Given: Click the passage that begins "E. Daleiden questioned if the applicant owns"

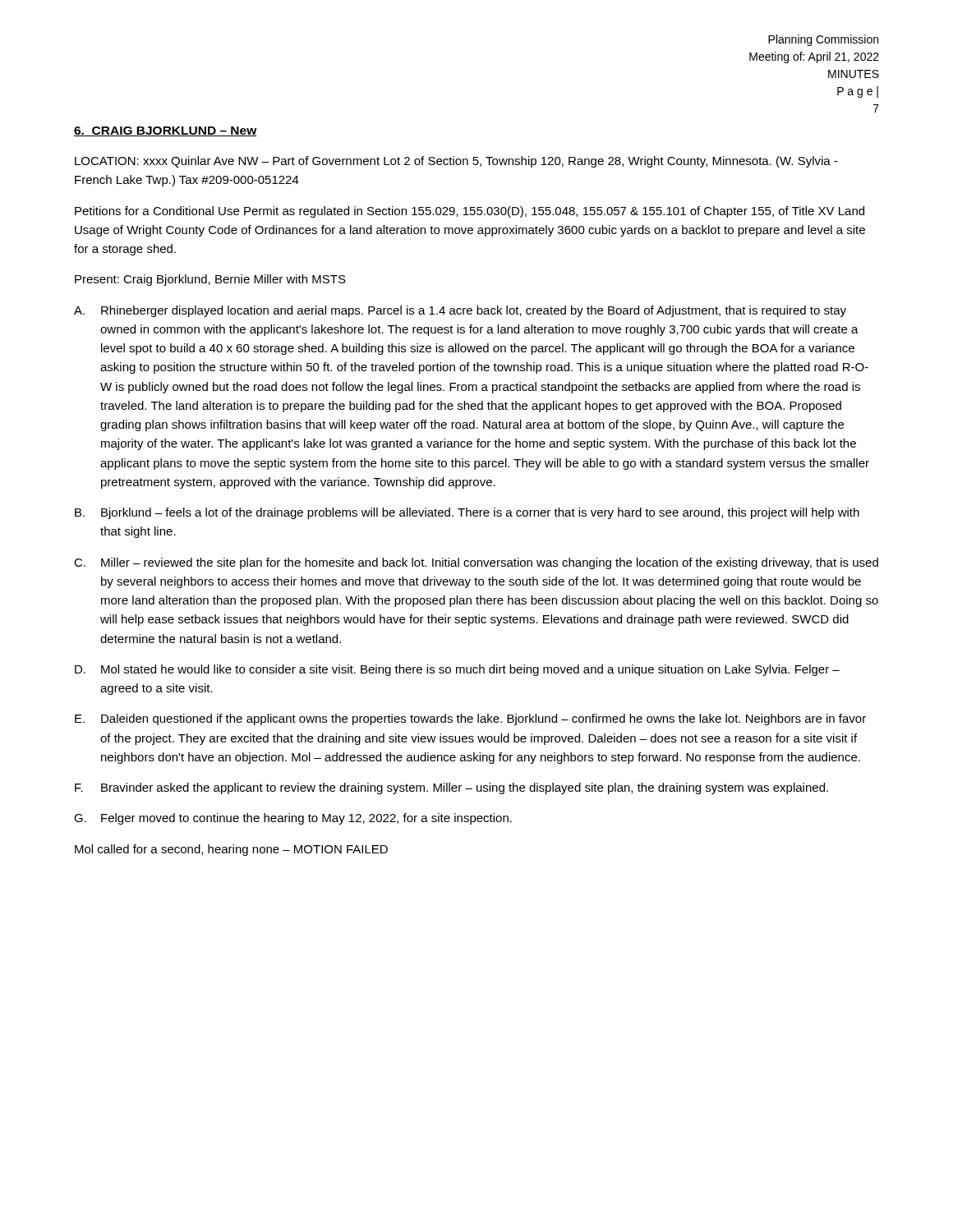Looking at the screenshot, I should tap(476, 738).
